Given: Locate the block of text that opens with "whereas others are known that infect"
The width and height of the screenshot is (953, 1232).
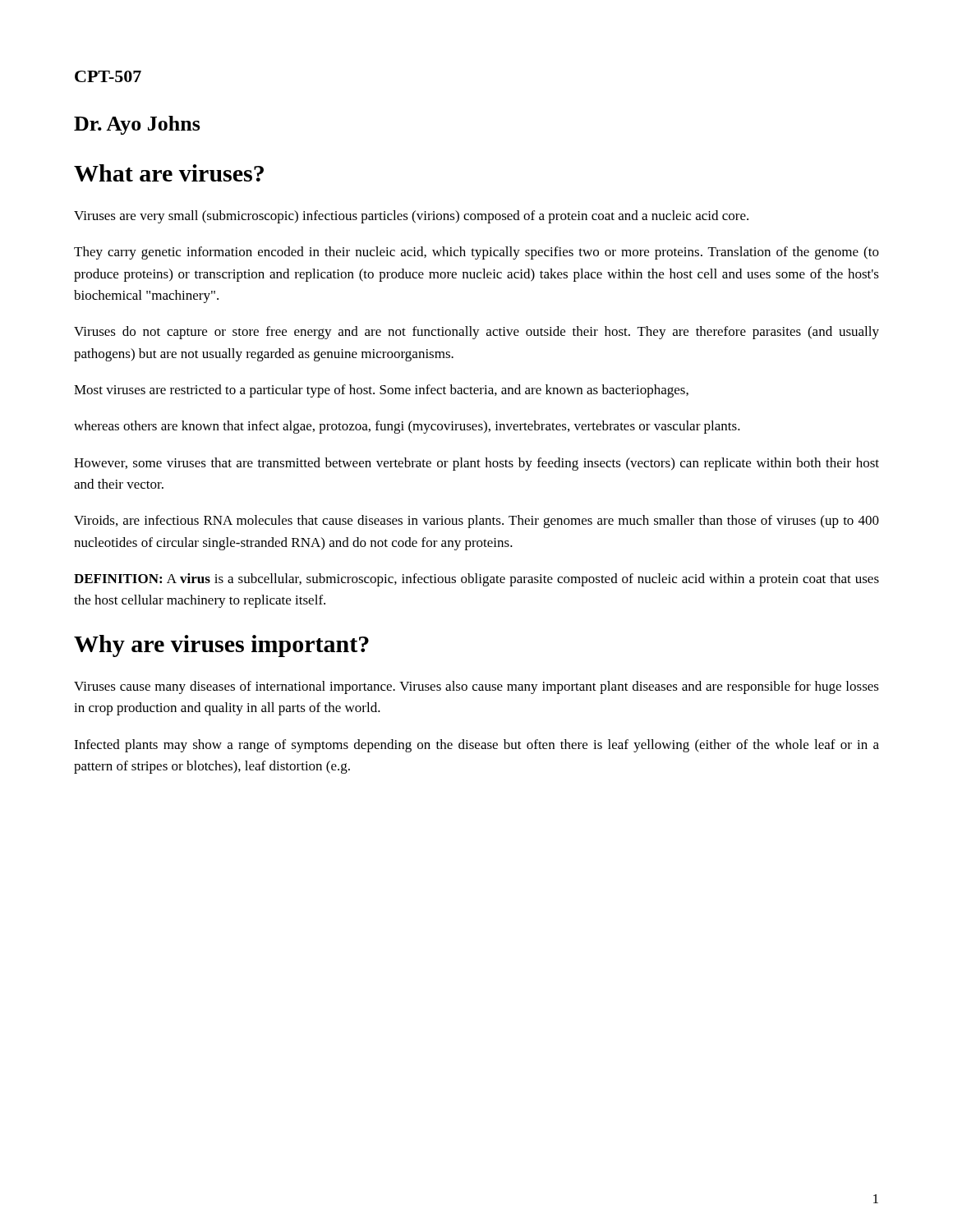Looking at the screenshot, I should (407, 426).
